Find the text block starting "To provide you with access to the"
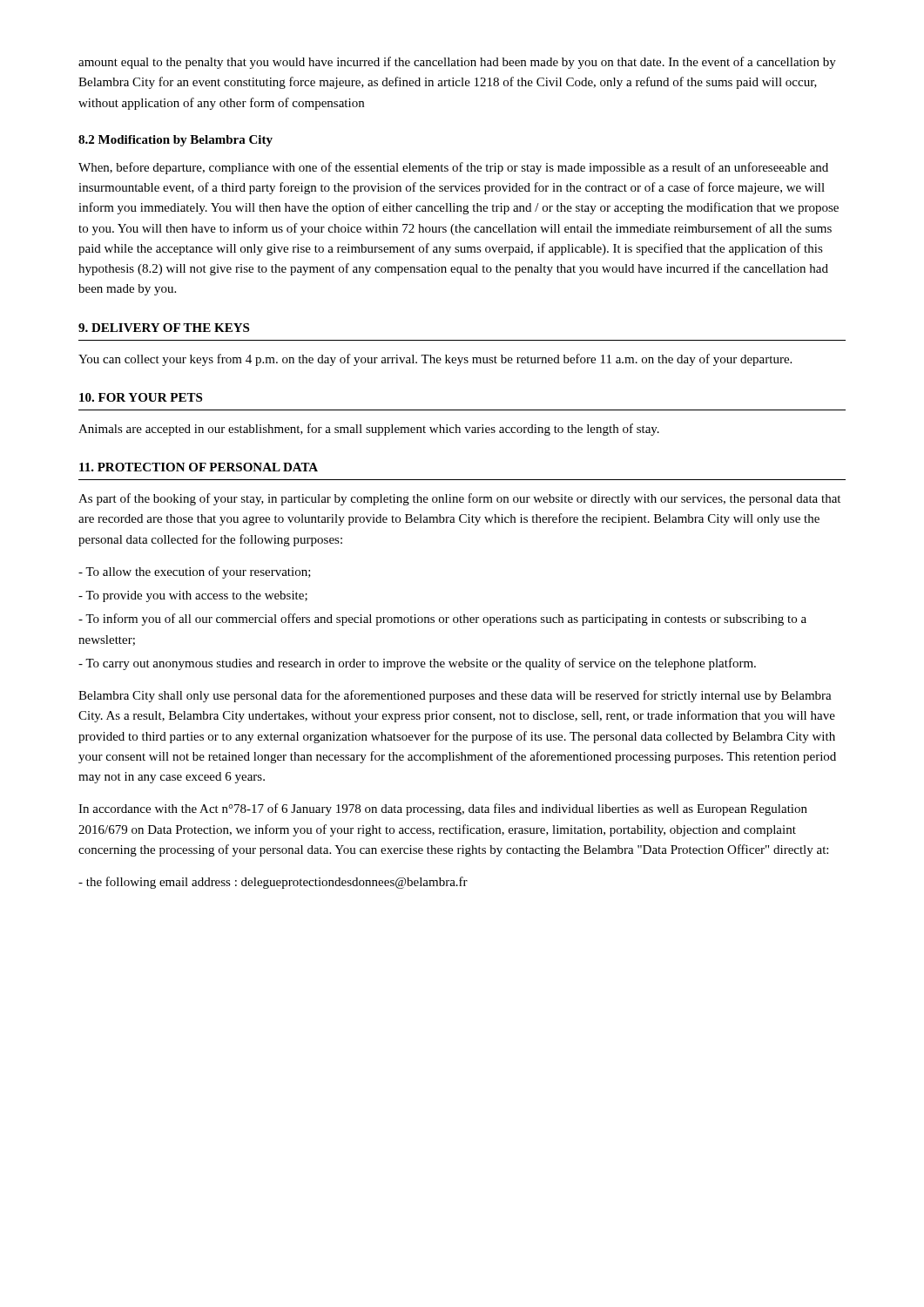 193,595
